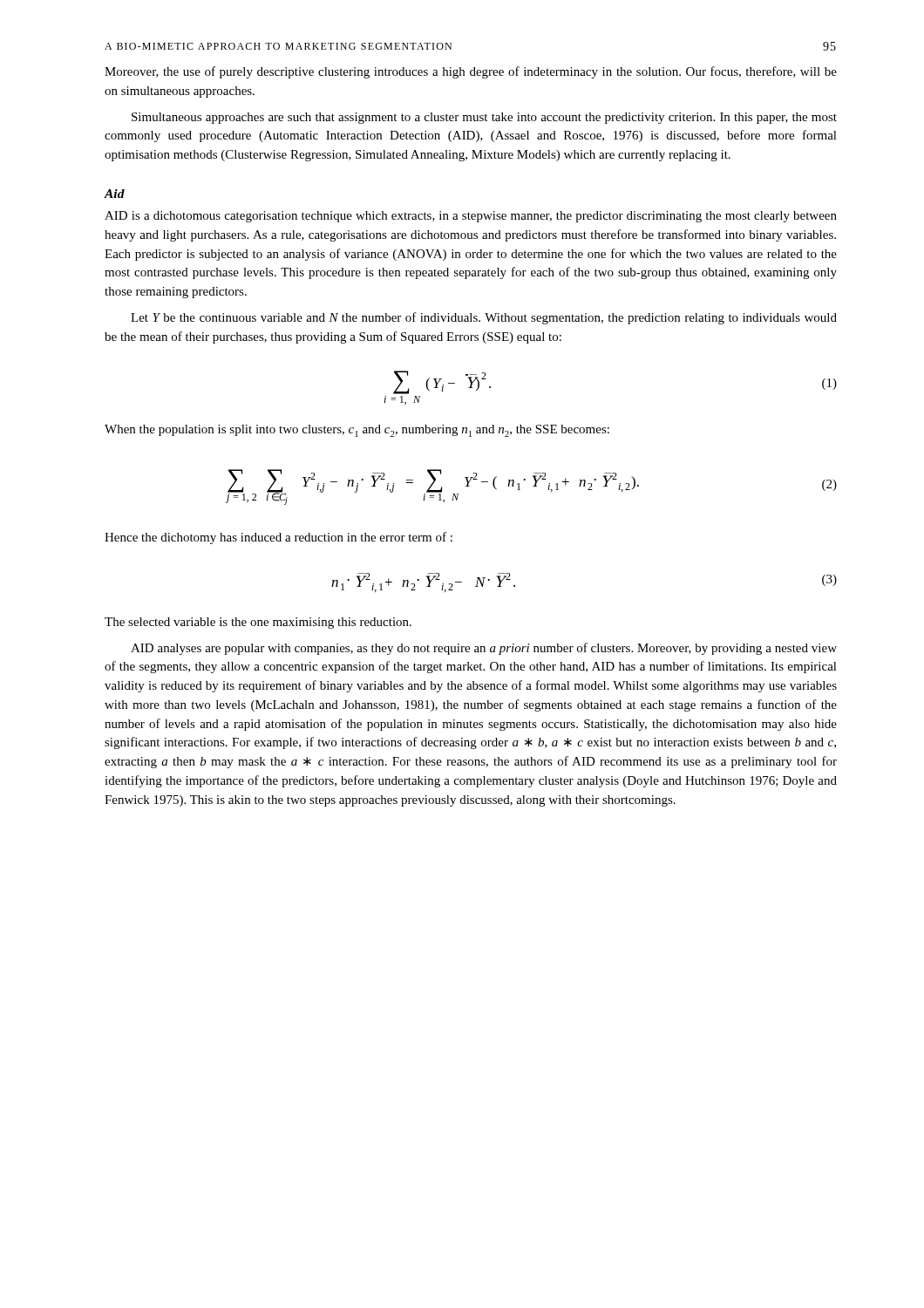Image resolution: width=924 pixels, height=1308 pixels.
Task: Point to the block beginning "Let Y be the continuous"
Action: pos(471,328)
